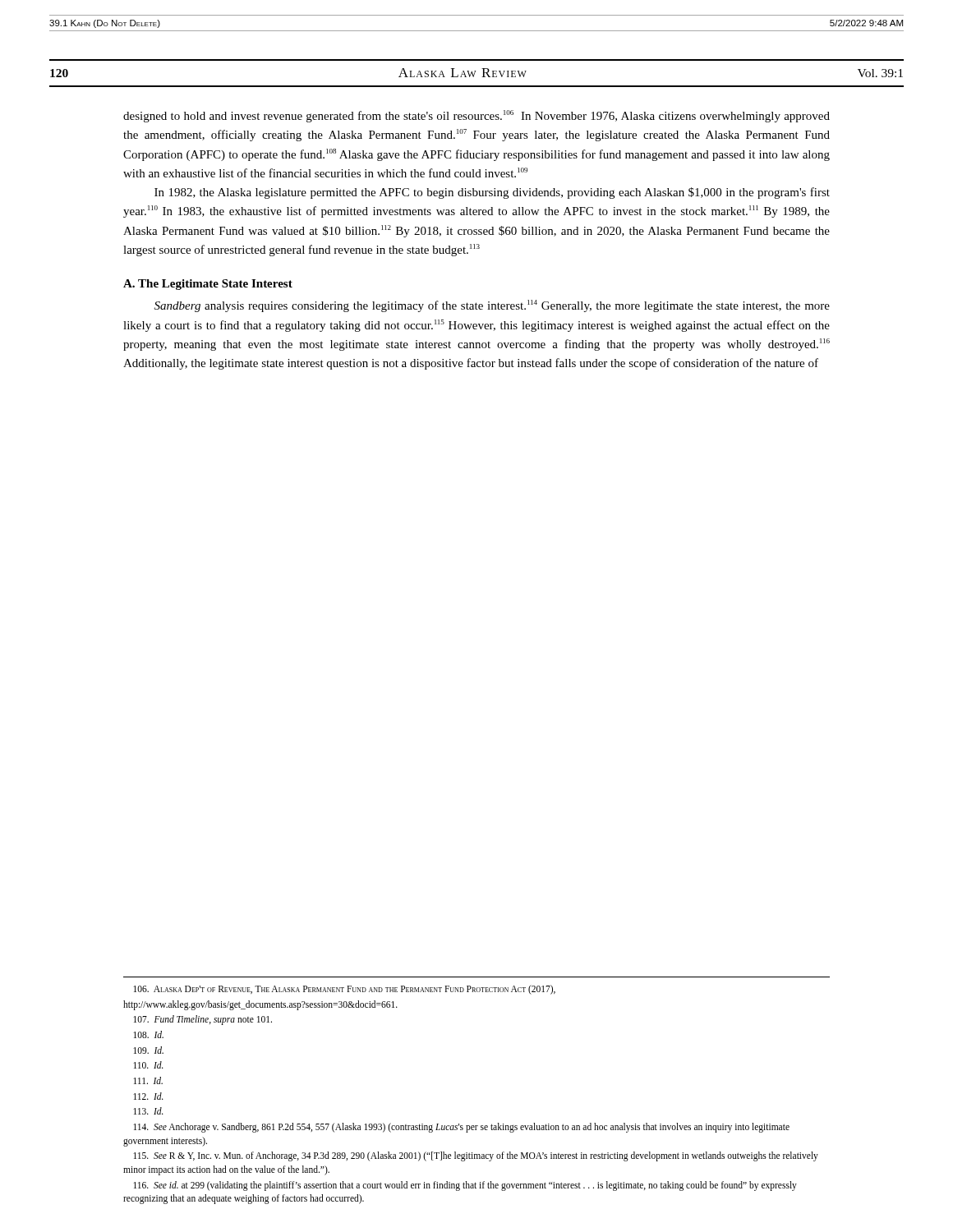Point to the block beginning "See Anchorage v. Sandberg, 861 P.2d 554,"
The height and width of the screenshot is (1232, 953).
(456, 1134)
